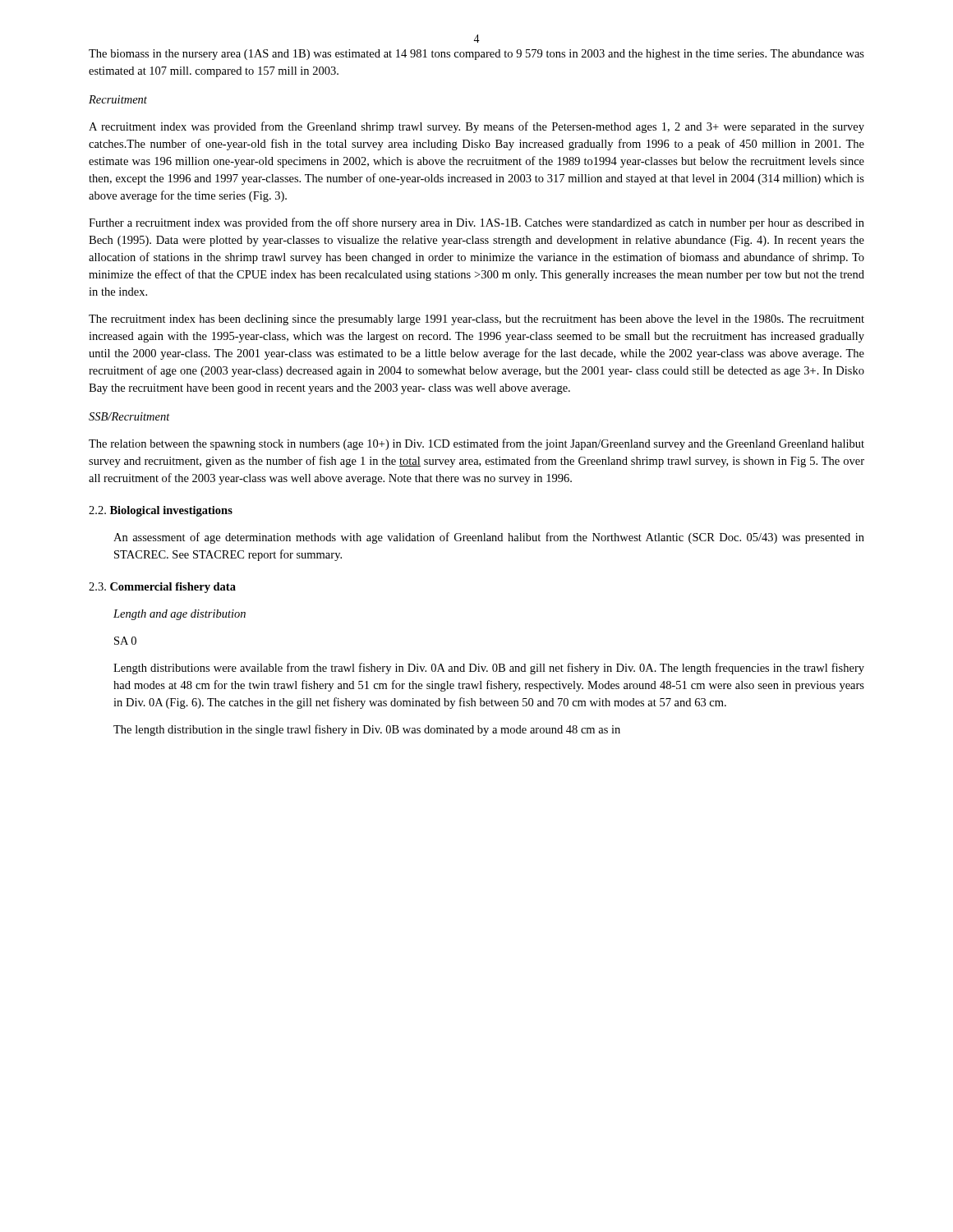The height and width of the screenshot is (1232, 953).
Task: Find the block starting "Length distributions were available from"
Action: pos(489,686)
